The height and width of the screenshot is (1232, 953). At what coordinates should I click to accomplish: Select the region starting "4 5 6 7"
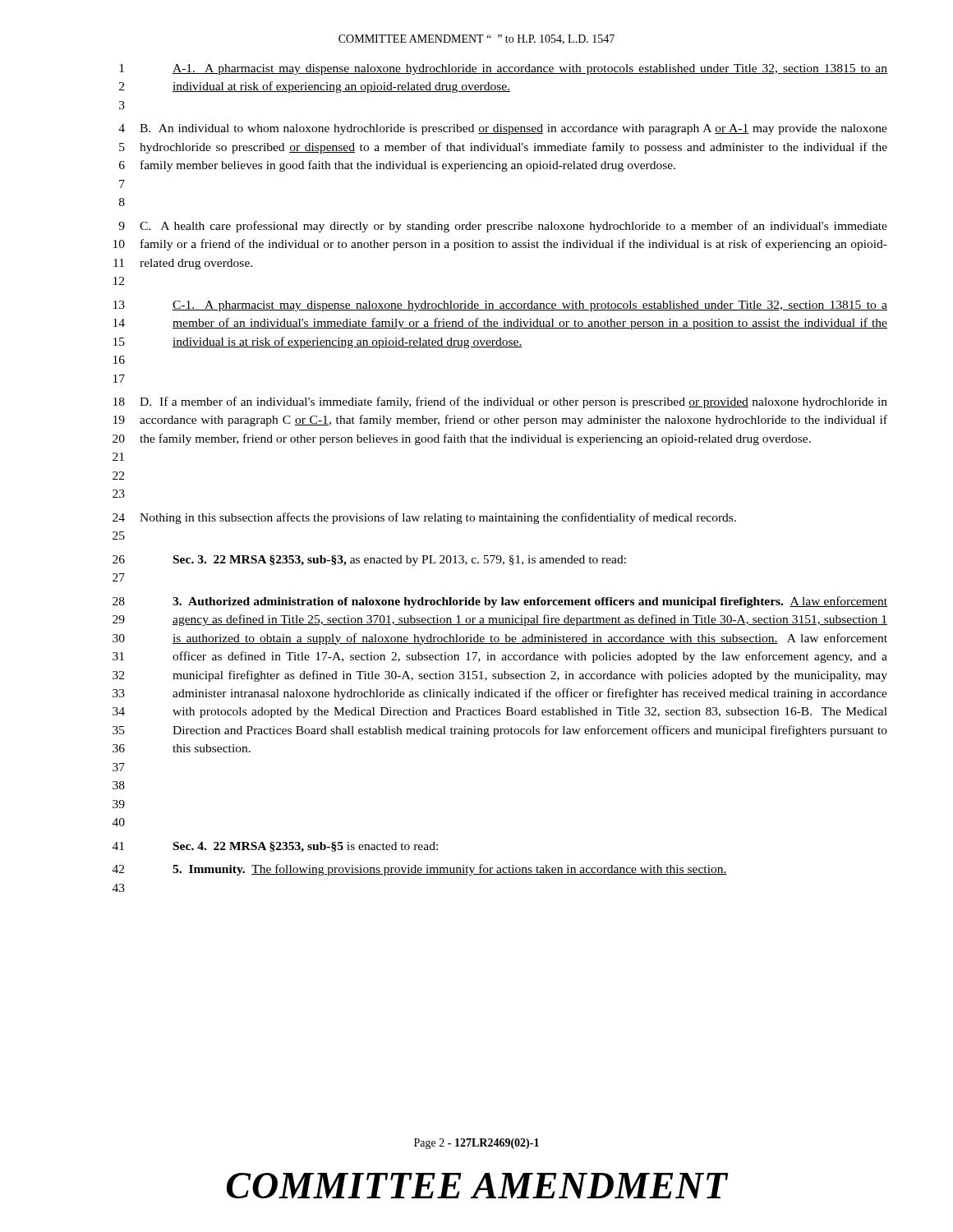485,166
